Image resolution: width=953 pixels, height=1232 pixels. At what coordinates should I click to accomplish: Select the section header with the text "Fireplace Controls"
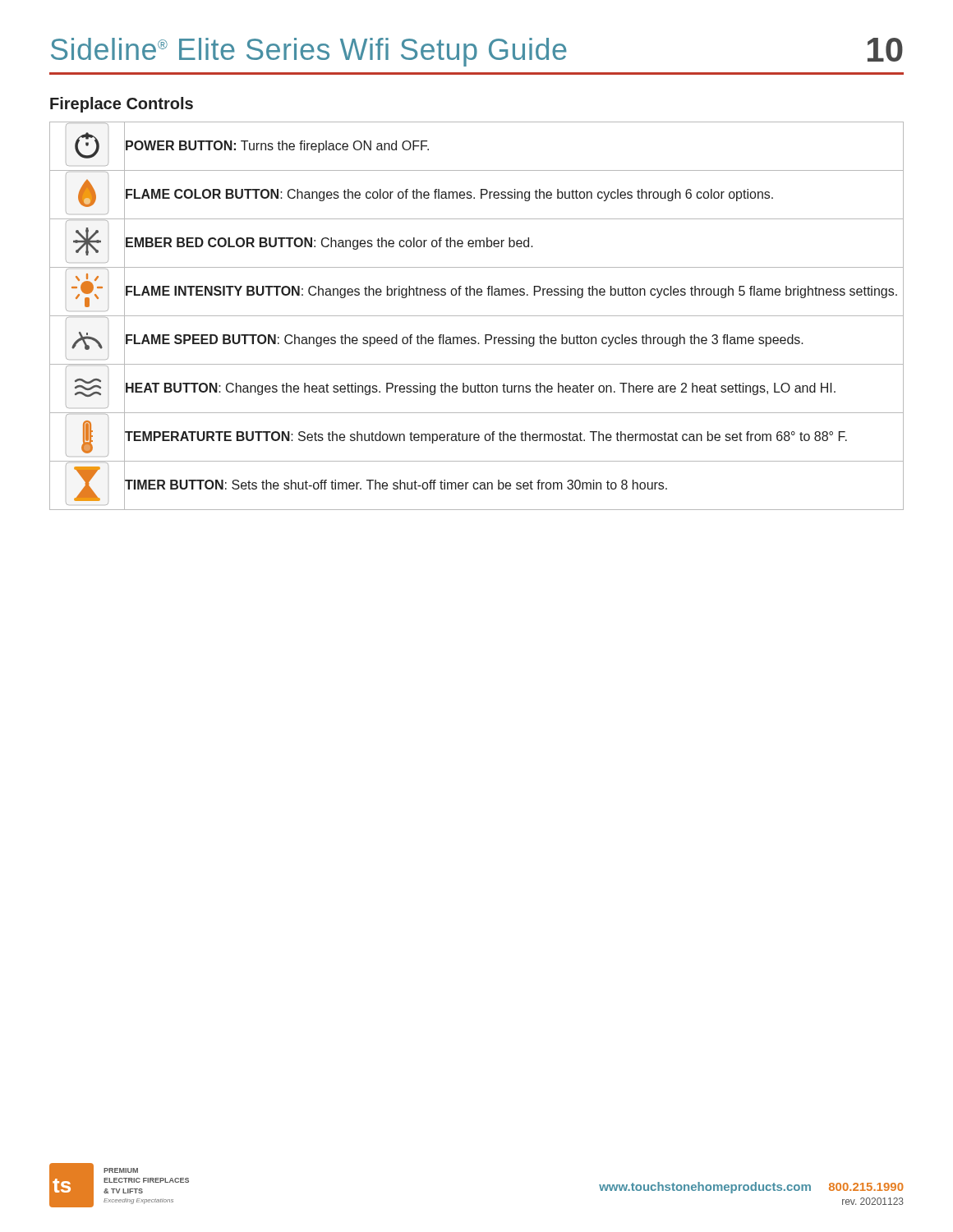[x=121, y=103]
